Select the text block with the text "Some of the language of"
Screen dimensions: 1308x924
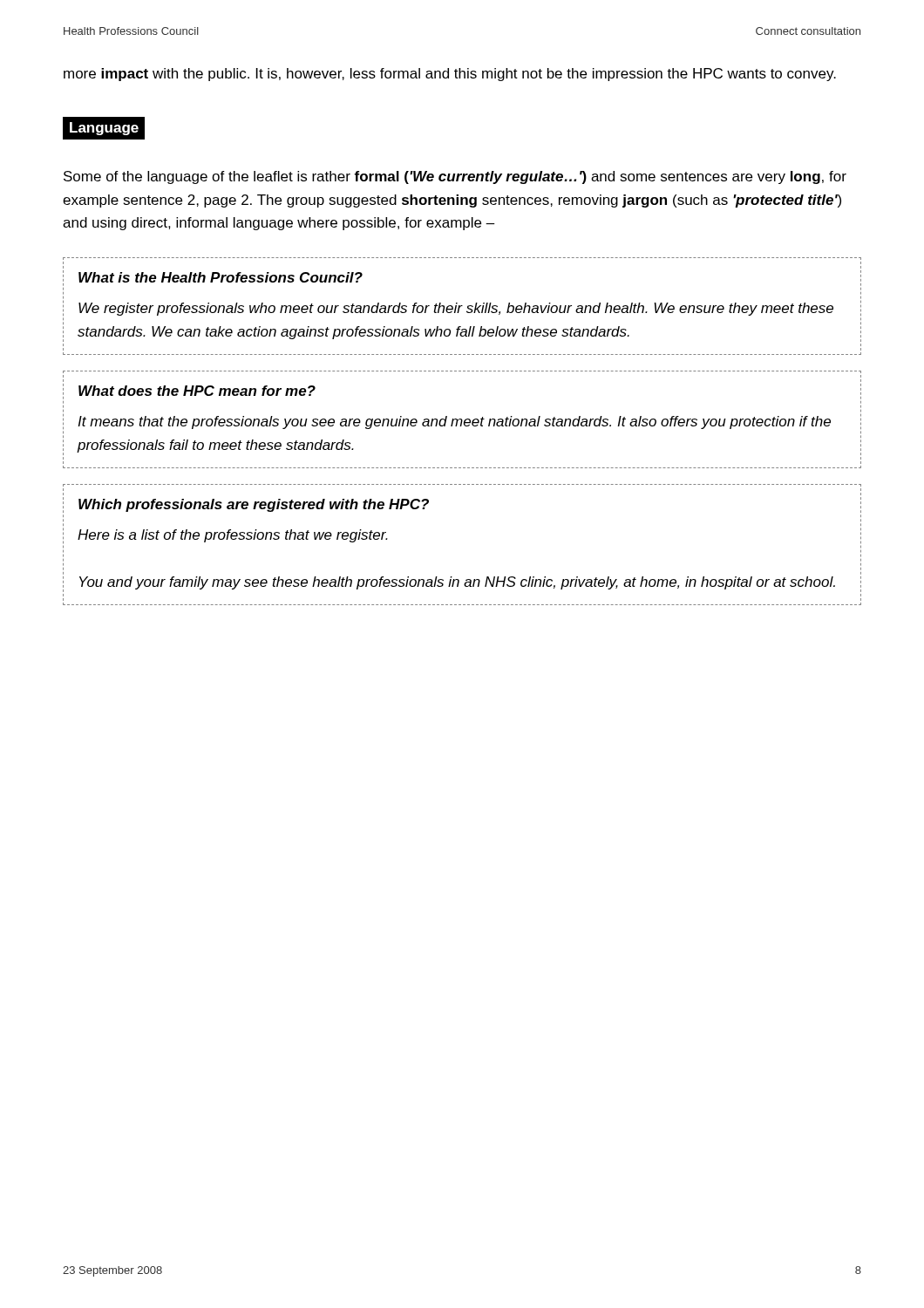point(455,200)
